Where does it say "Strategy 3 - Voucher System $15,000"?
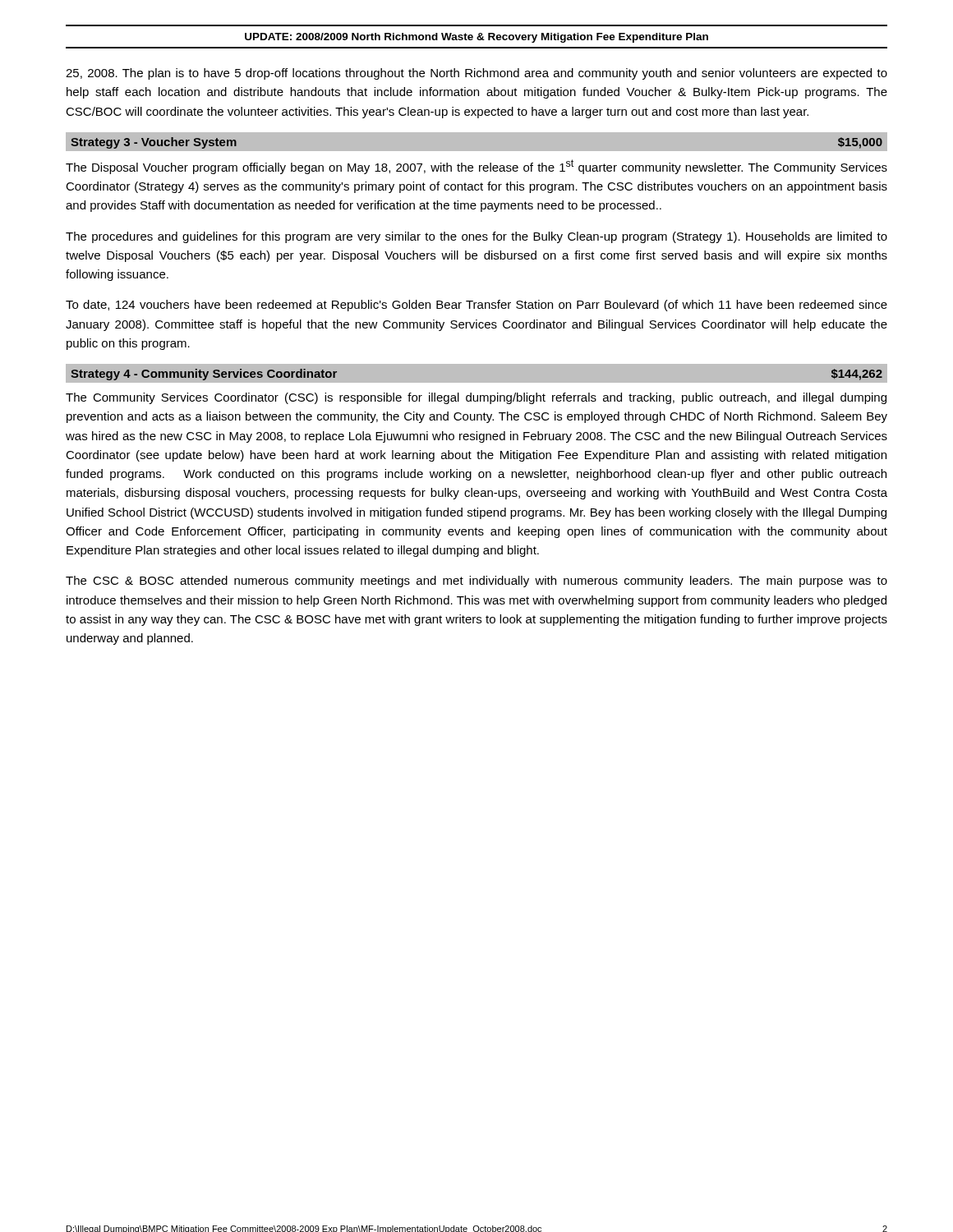The width and height of the screenshot is (953, 1232). (476, 141)
